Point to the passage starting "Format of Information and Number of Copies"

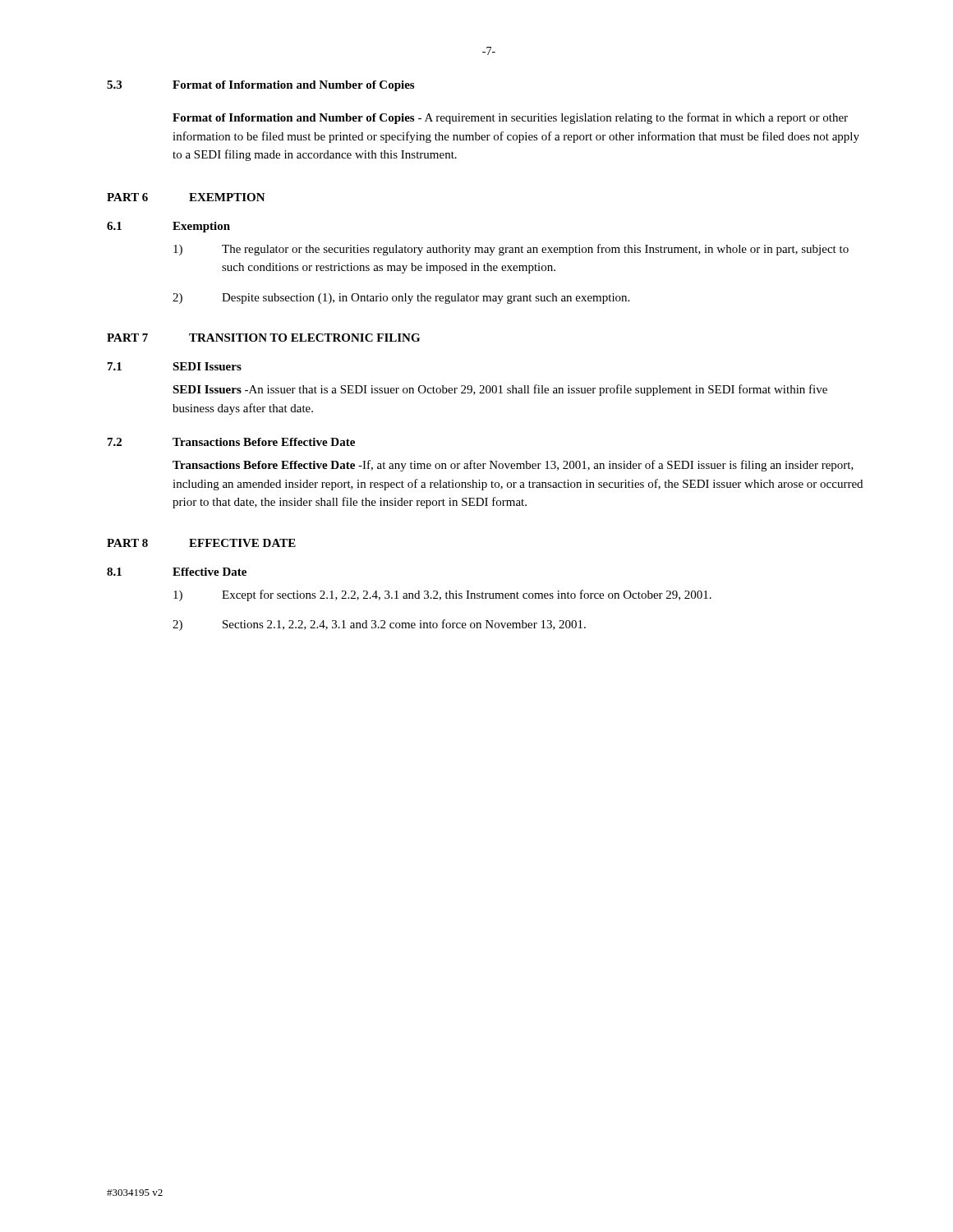click(x=516, y=136)
